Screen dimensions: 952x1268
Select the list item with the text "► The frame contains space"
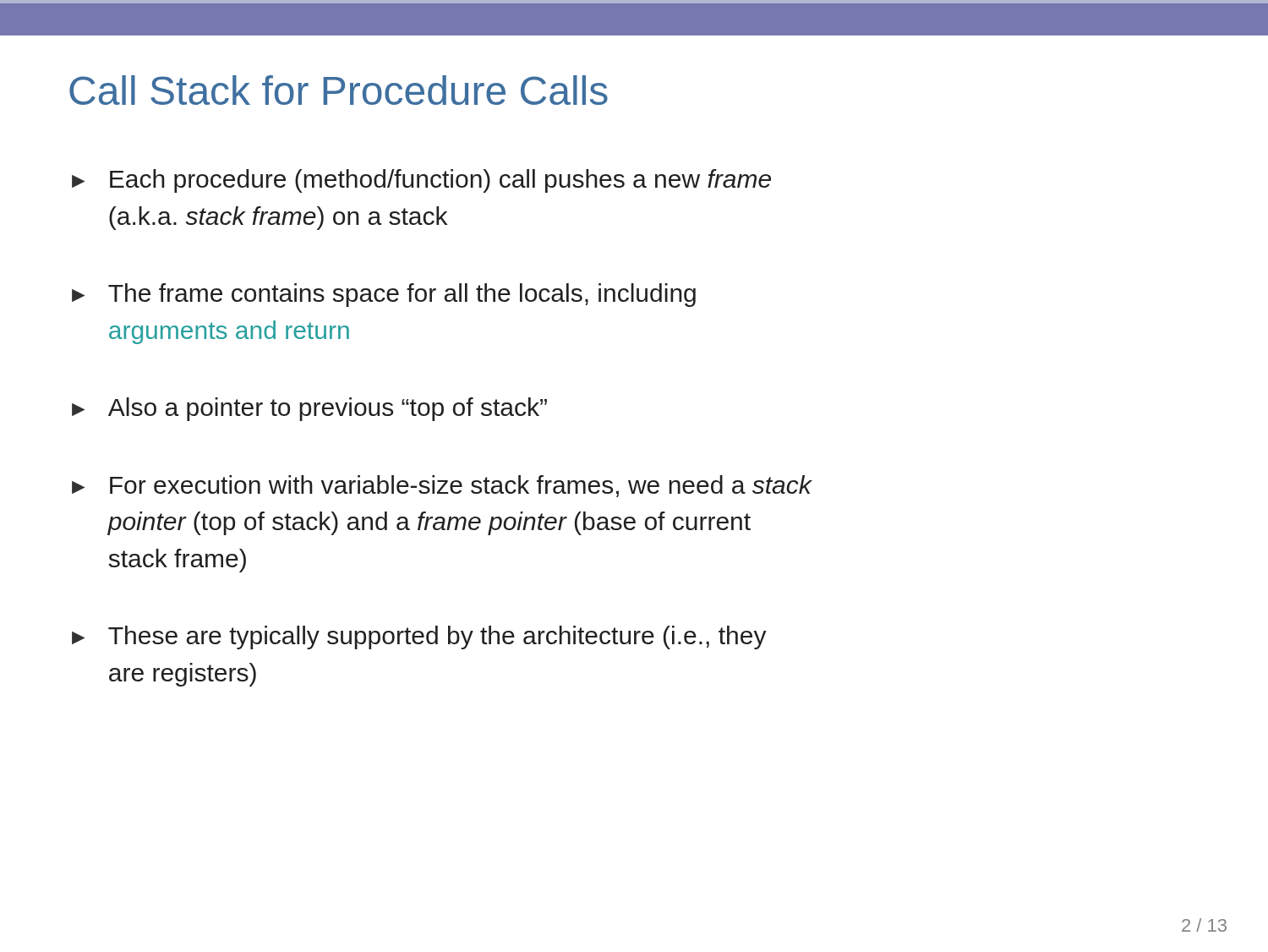click(626, 312)
